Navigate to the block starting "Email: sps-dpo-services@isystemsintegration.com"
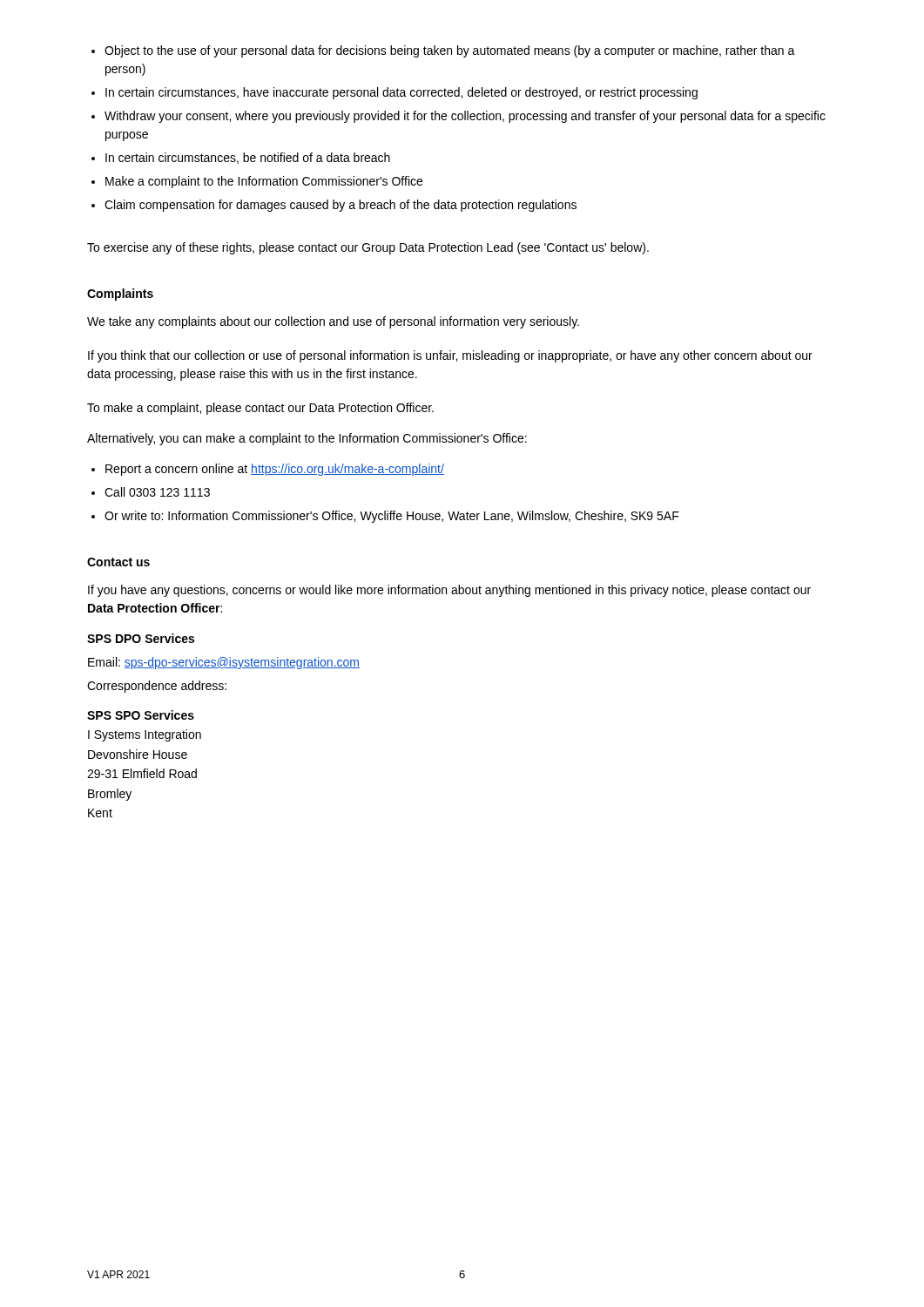 [224, 663]
